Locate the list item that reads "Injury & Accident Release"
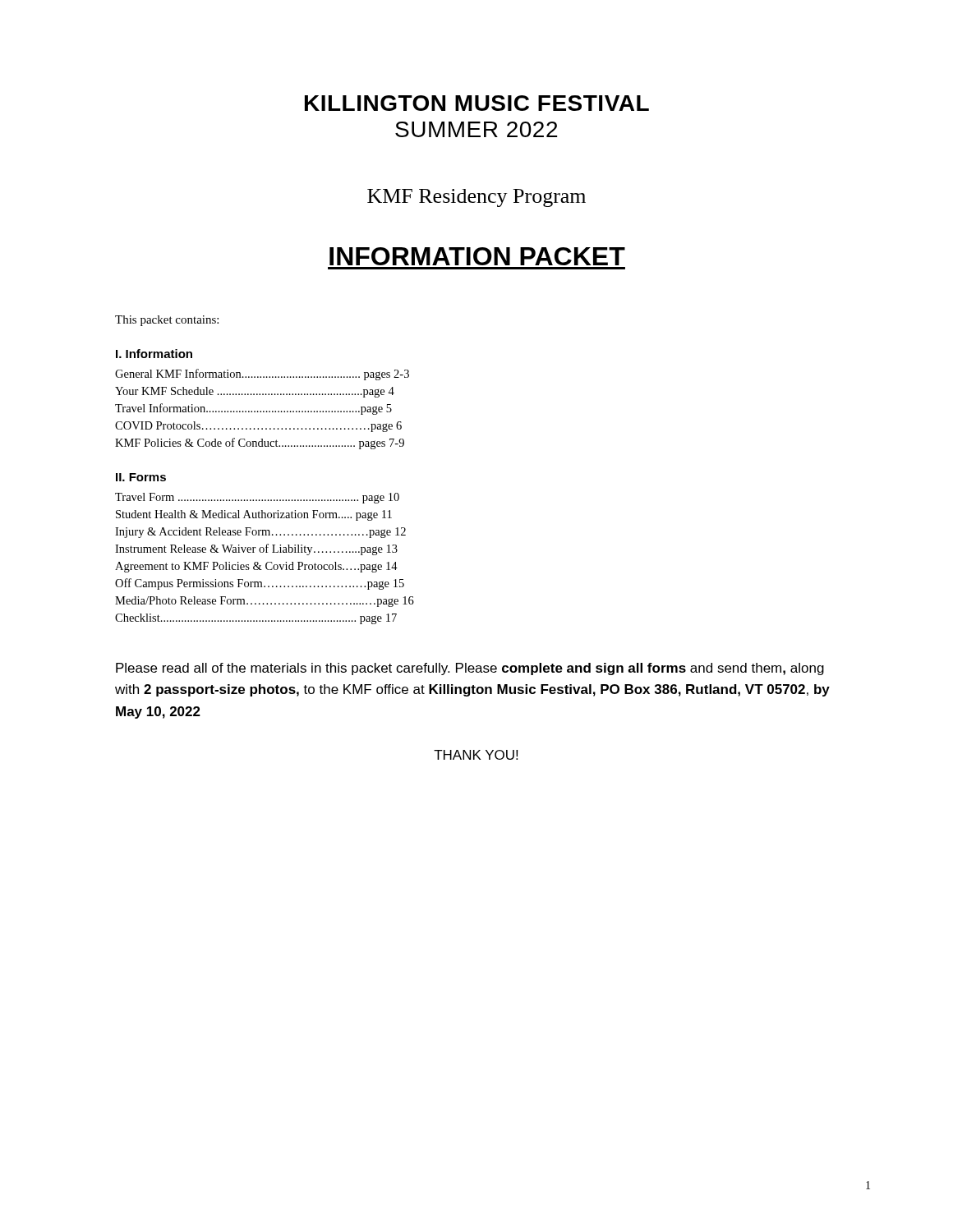This screenshot has width=953, height=1232. click(x=261, y=531)
